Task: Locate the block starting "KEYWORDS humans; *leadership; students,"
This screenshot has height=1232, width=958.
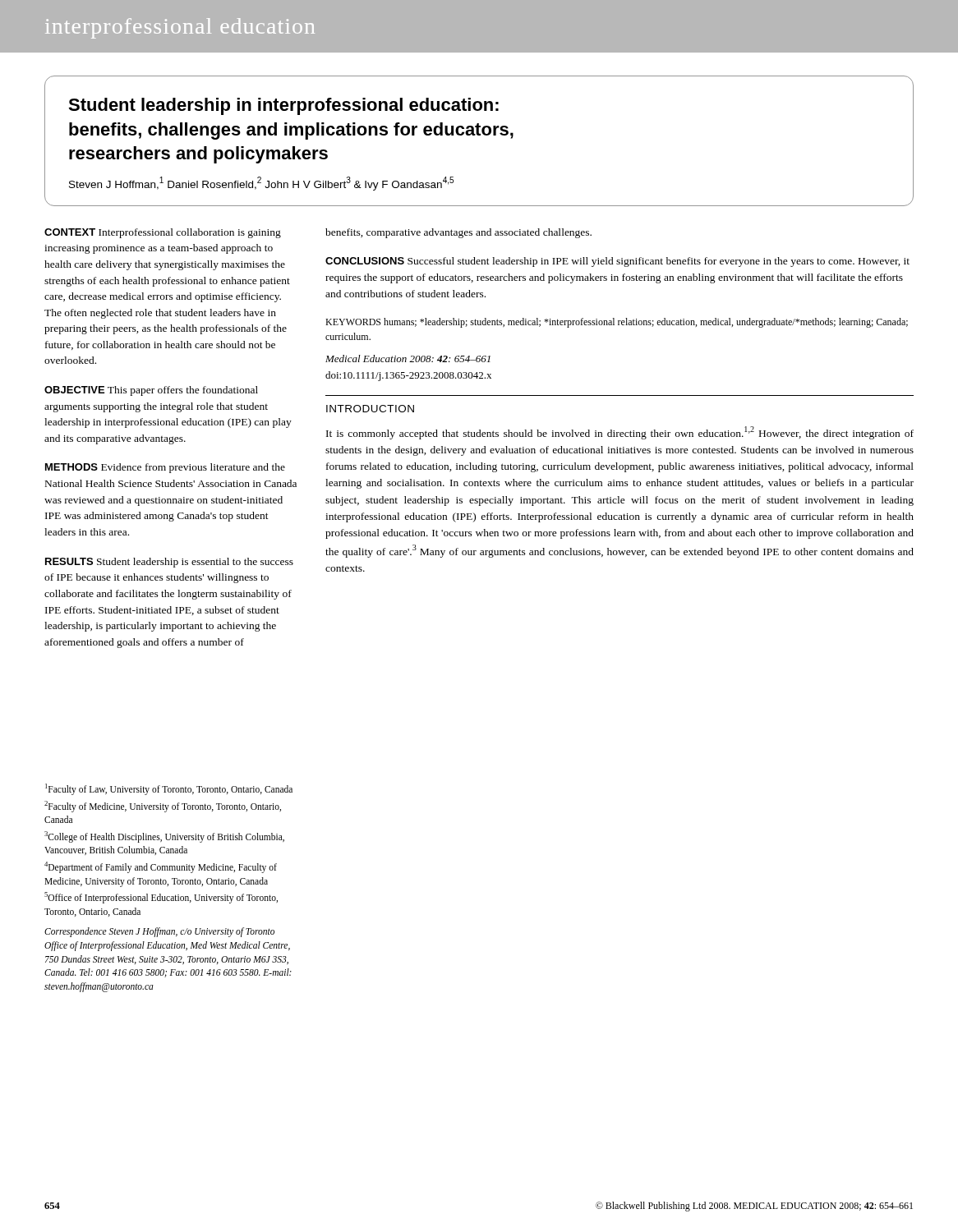Action: click(617, 329)
